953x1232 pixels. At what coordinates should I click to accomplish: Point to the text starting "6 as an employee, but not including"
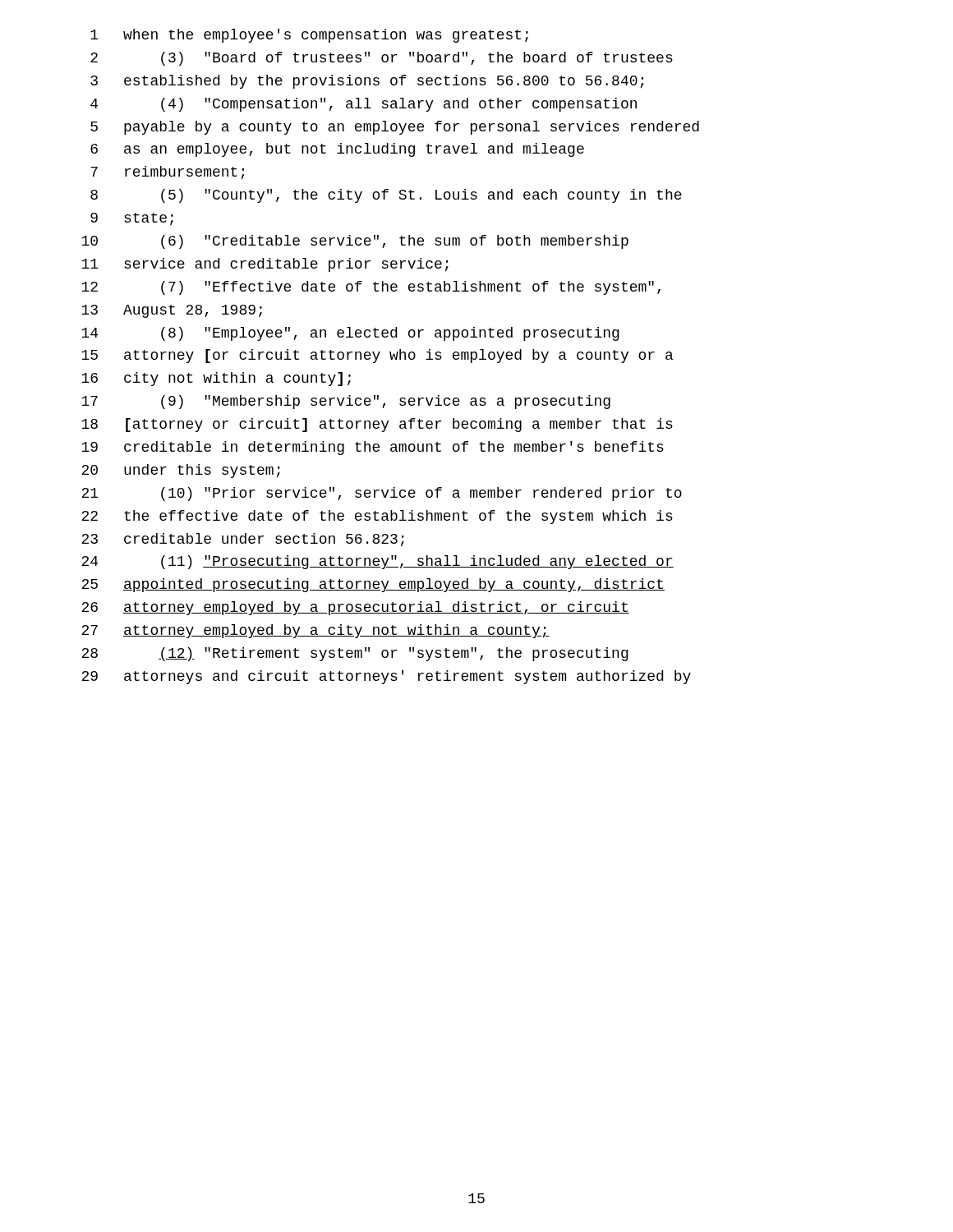coord(468,151)
